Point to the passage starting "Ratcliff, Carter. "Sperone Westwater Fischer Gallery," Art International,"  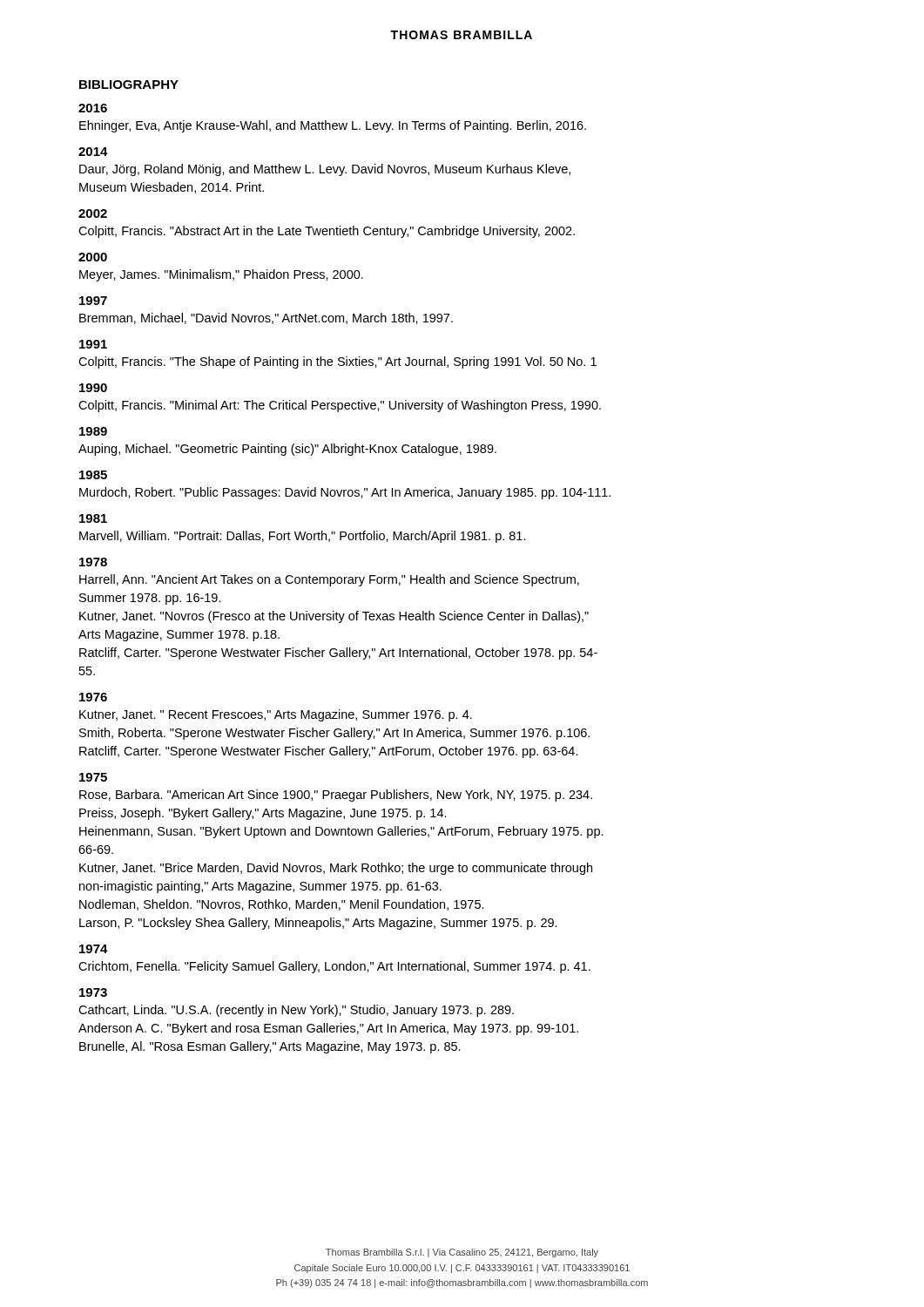[x=338, y=662]
